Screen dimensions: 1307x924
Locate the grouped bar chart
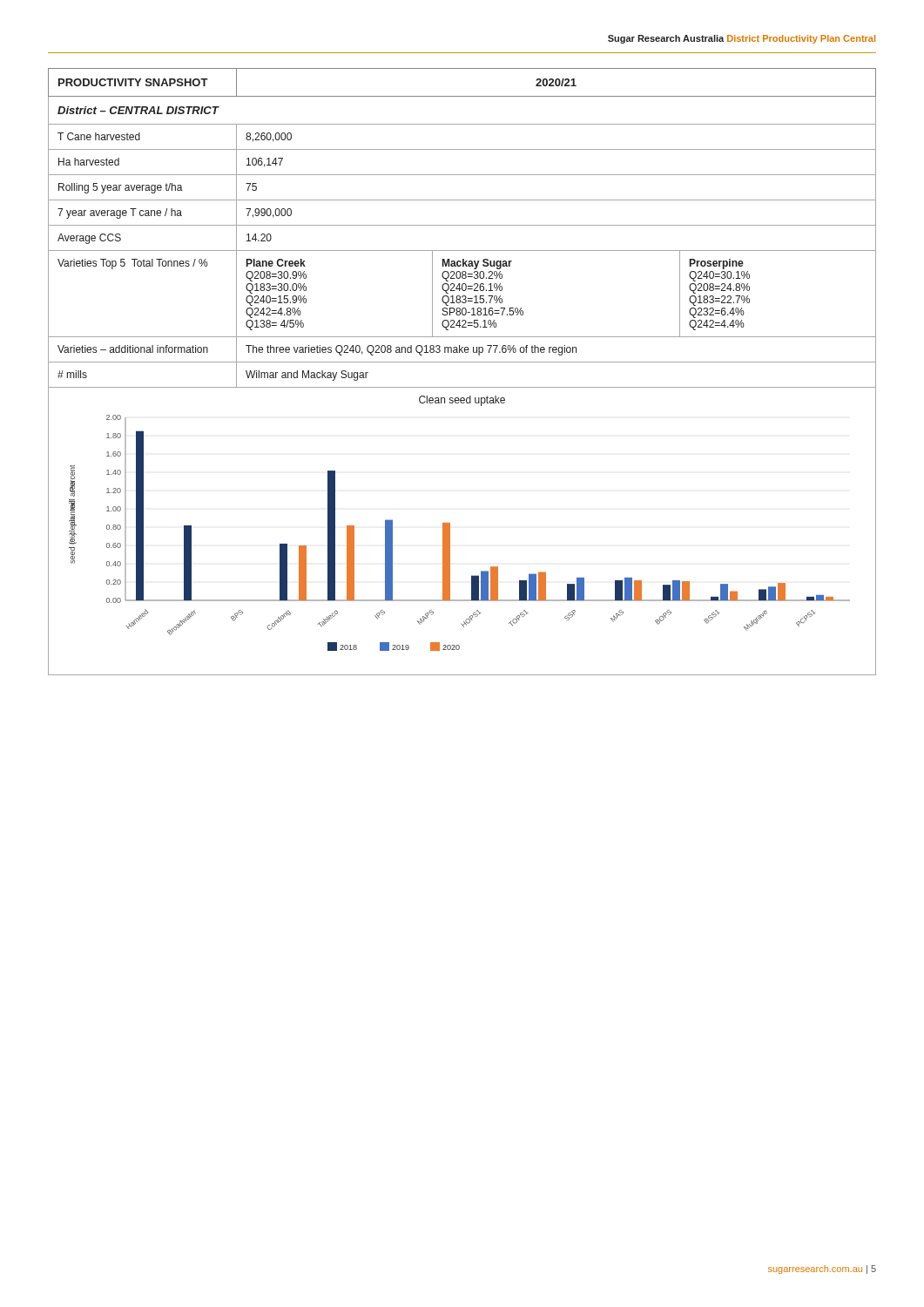[462, 542]
